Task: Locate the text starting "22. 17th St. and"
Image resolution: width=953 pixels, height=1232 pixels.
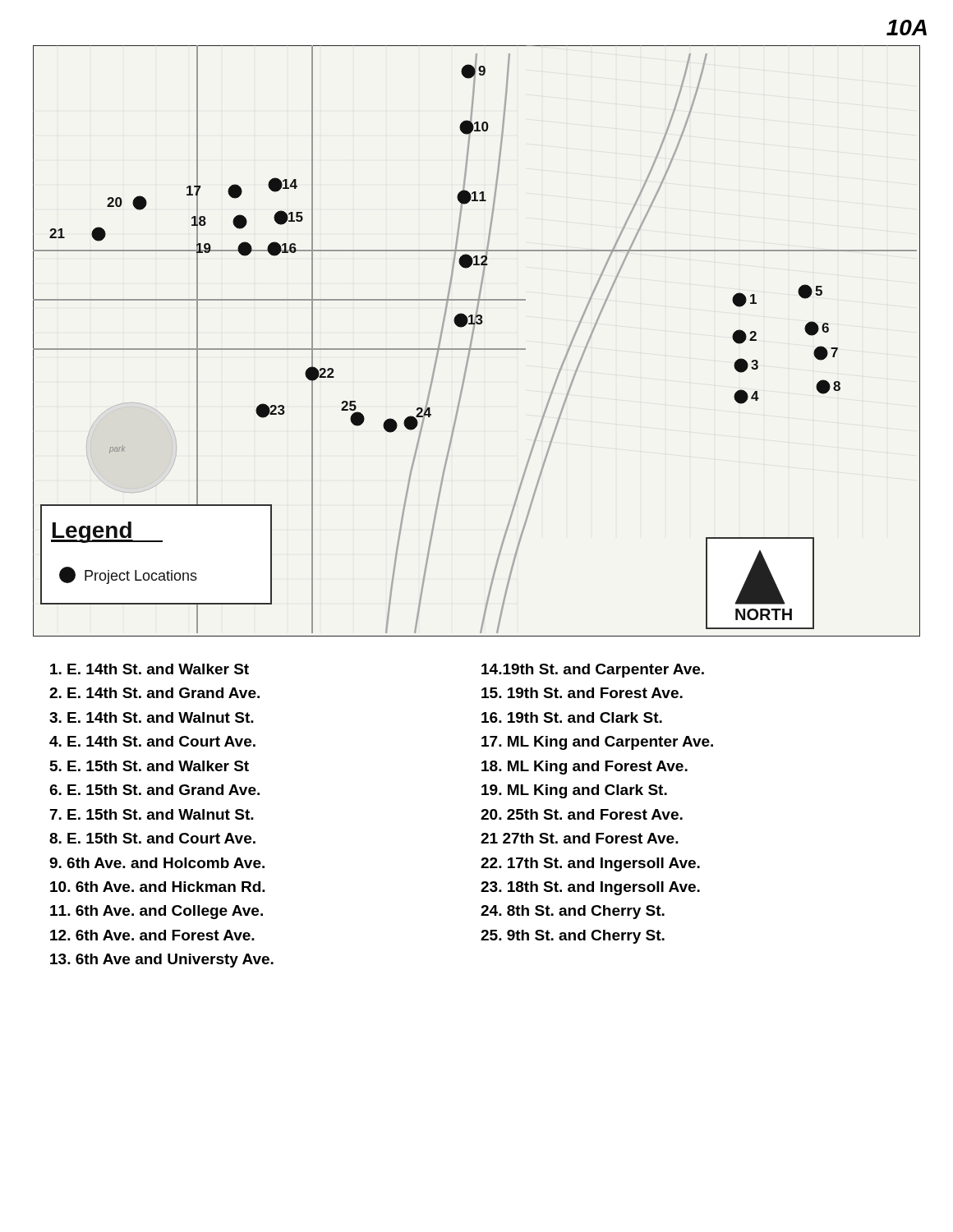Action: coord(591,862)
